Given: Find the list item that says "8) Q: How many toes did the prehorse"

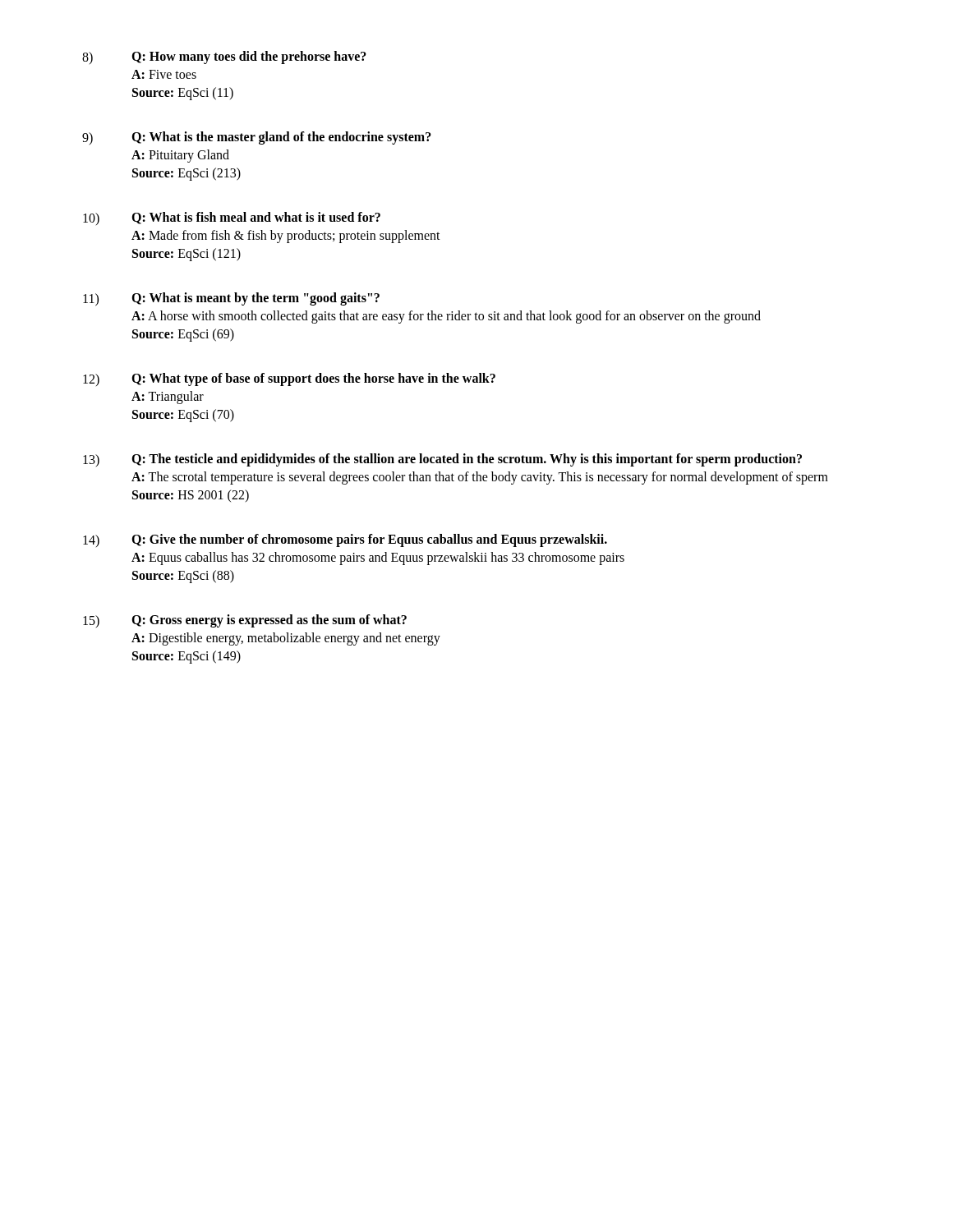Looking at the screenshot, I should coord(224,57).
